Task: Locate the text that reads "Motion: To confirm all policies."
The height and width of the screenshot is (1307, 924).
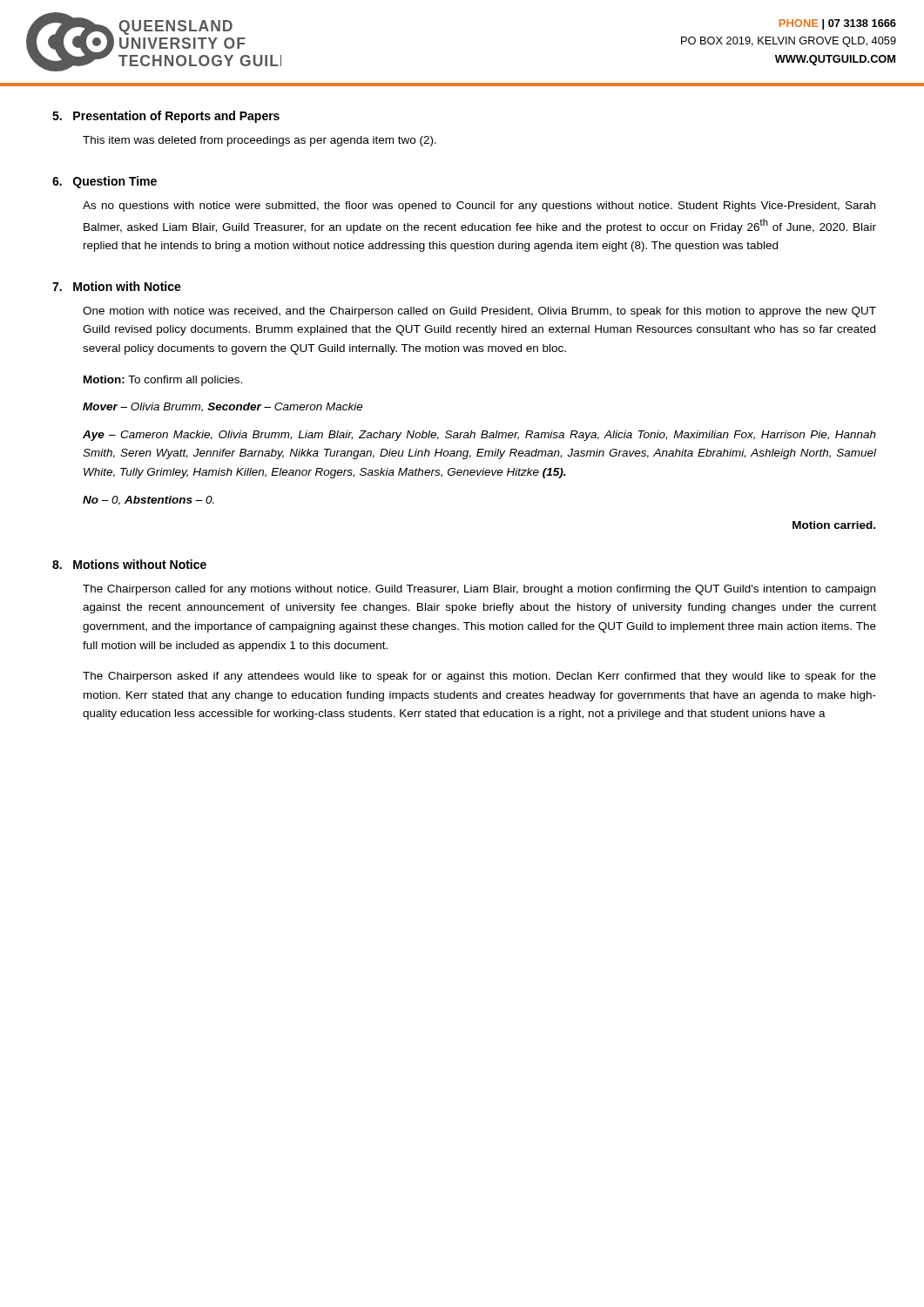Action: point(163,379)
